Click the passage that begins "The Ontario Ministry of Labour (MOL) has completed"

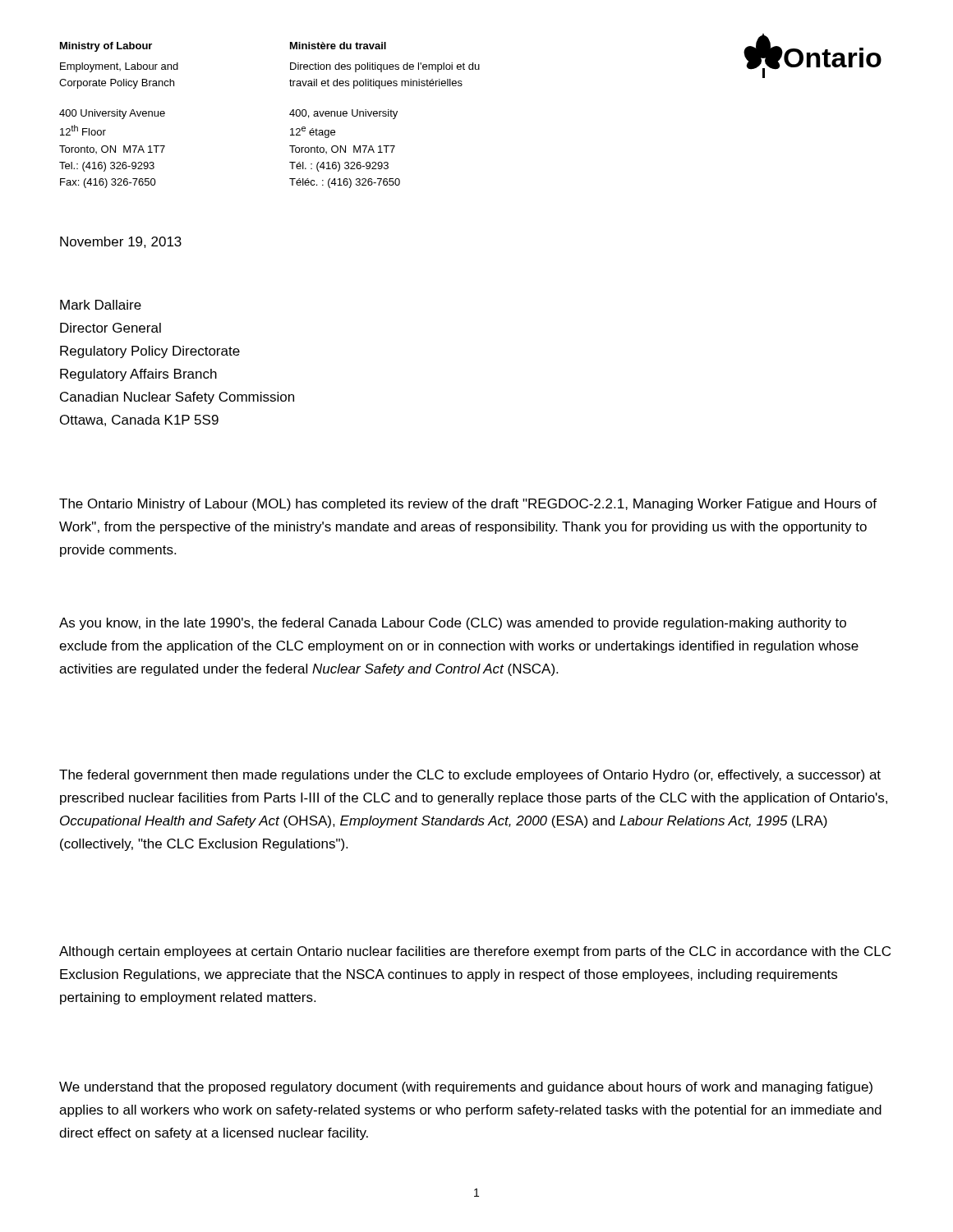click(x=468, y=527)
